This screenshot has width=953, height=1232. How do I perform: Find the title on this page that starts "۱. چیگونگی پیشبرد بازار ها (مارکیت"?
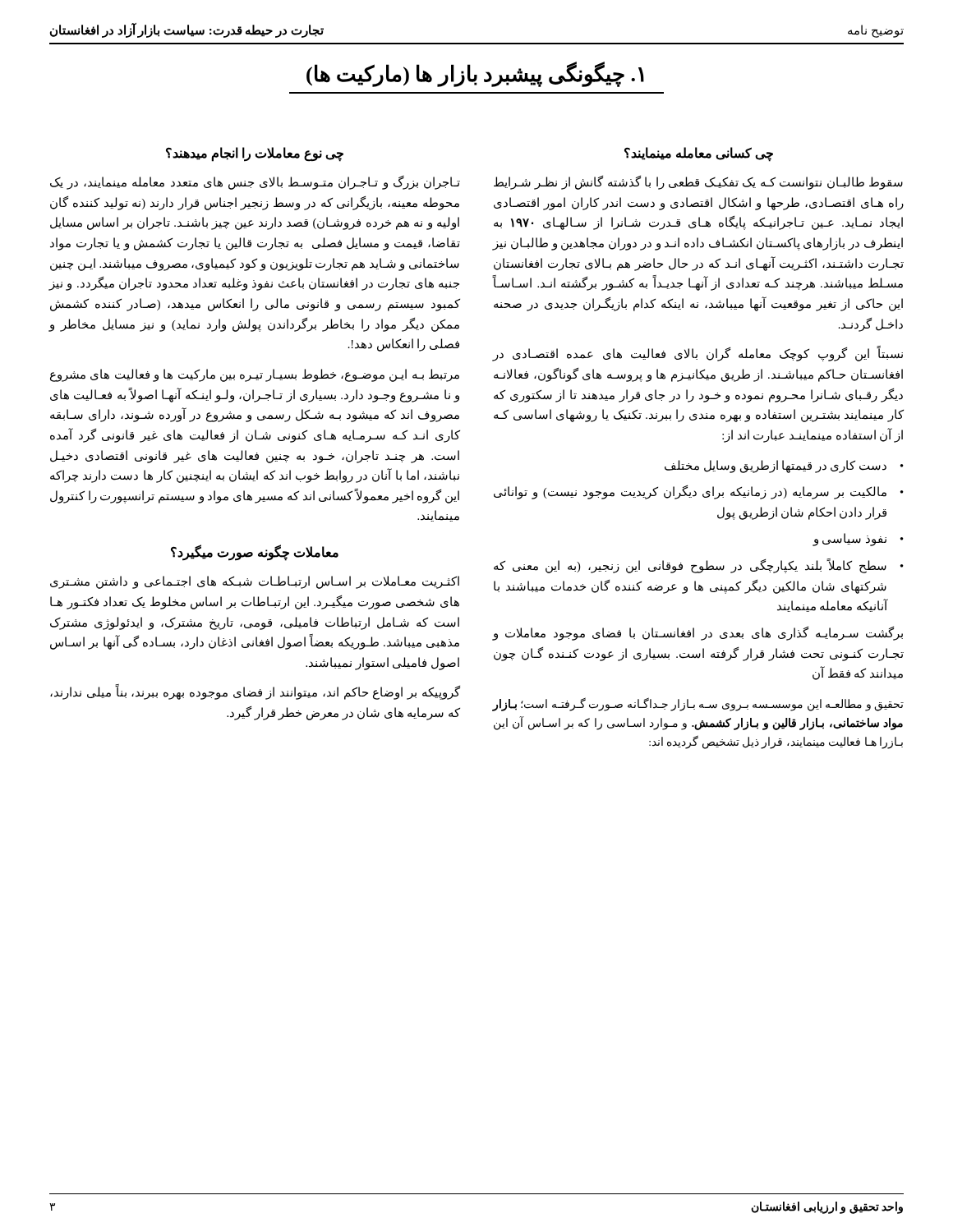pos(476,78)
